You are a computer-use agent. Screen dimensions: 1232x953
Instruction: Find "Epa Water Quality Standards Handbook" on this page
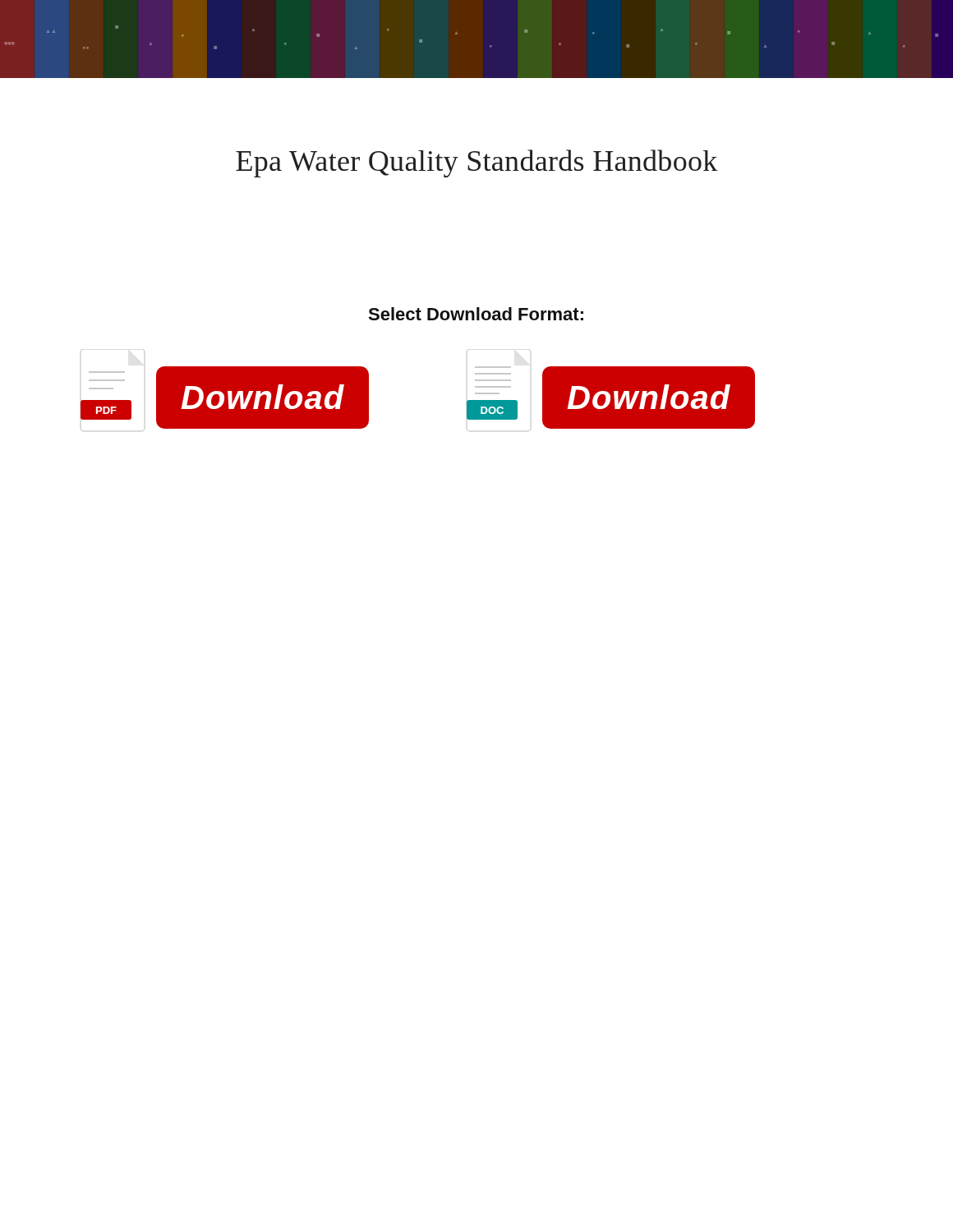coord(476,161)
